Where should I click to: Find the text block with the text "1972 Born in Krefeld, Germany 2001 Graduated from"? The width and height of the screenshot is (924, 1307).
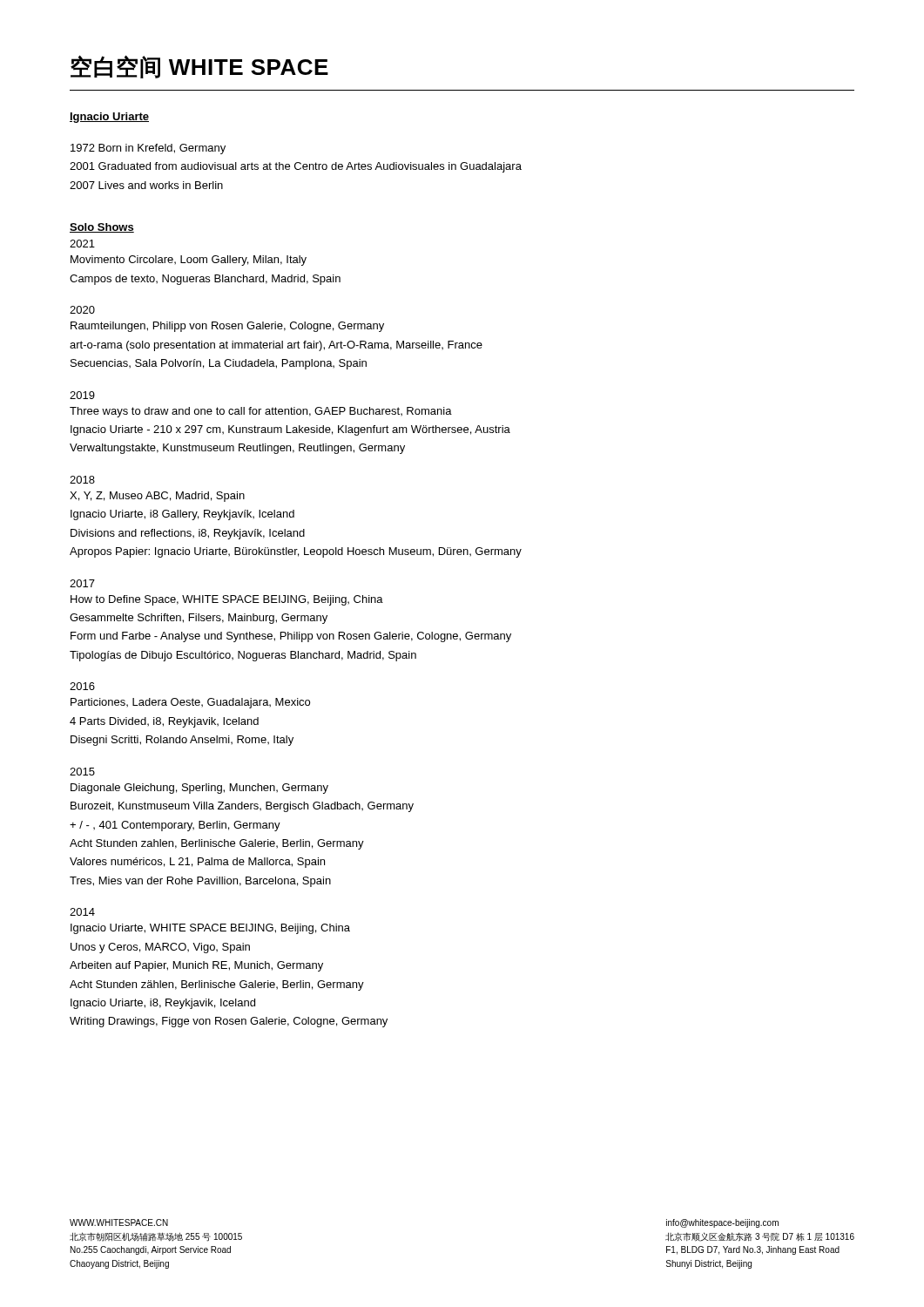click(x=462, y=167)
